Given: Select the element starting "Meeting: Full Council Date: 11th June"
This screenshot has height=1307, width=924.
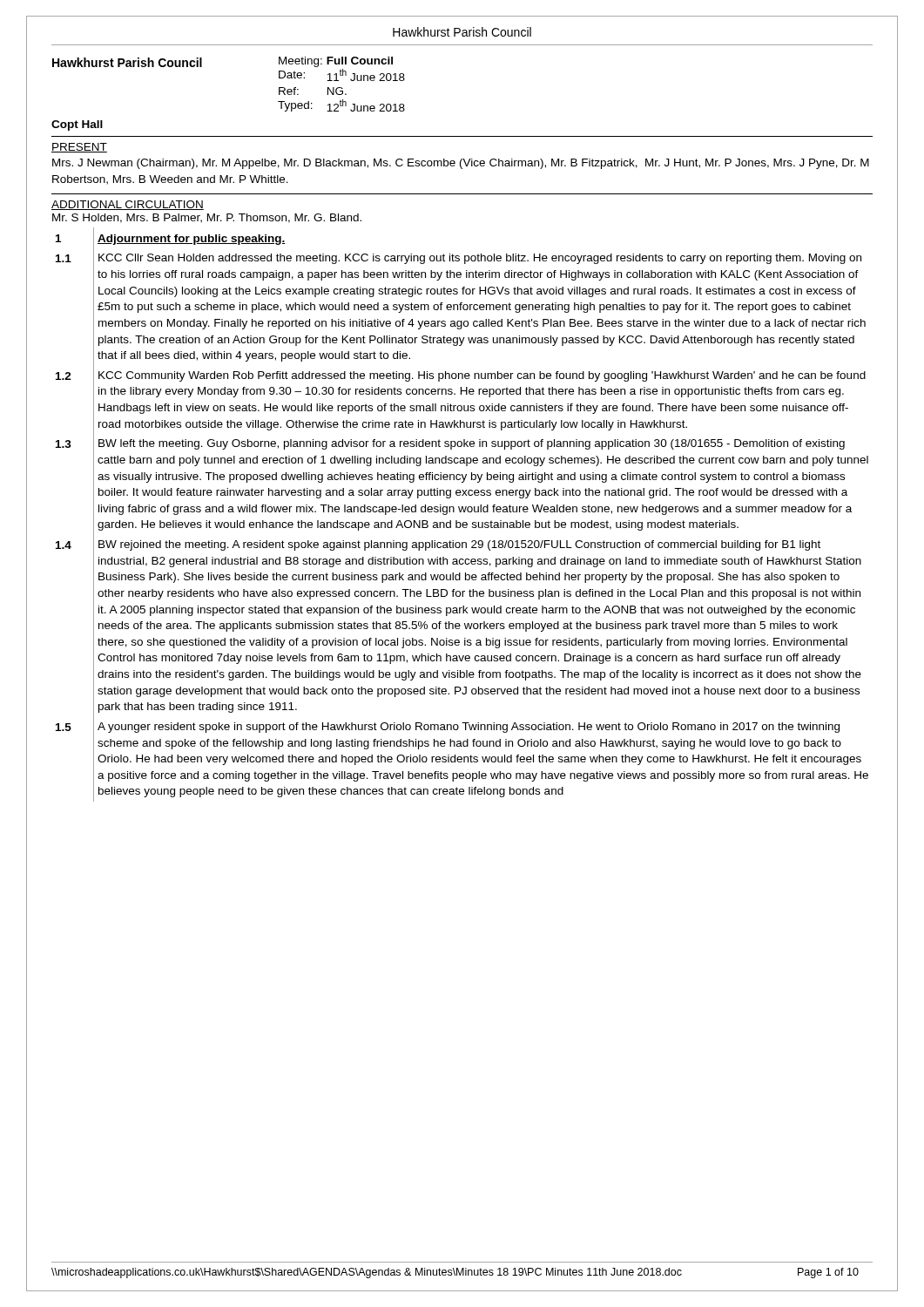Looking at the screenshot, I should pos(343,84).
